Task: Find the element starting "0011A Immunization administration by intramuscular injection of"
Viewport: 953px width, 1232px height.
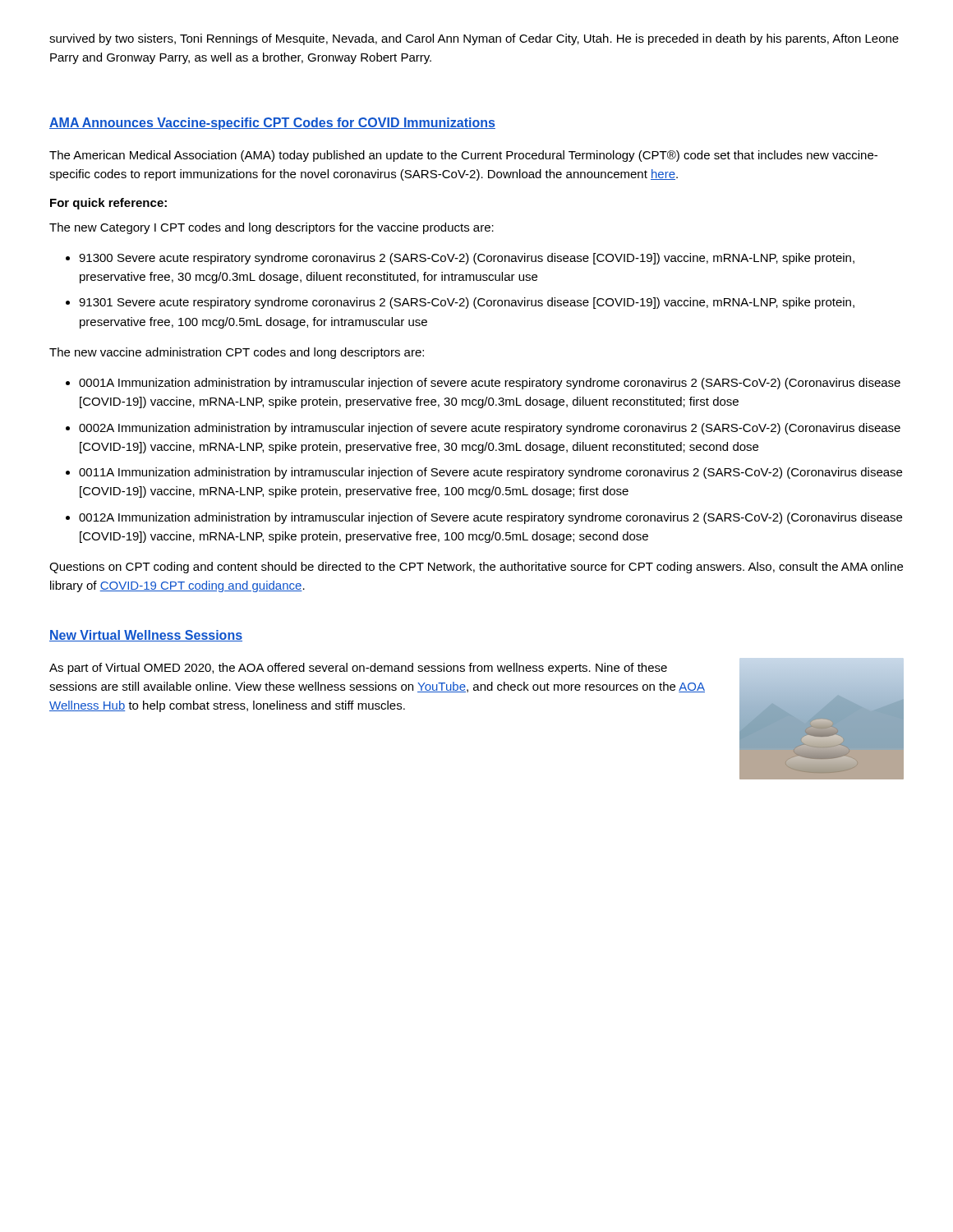Action: click(491, 481)
